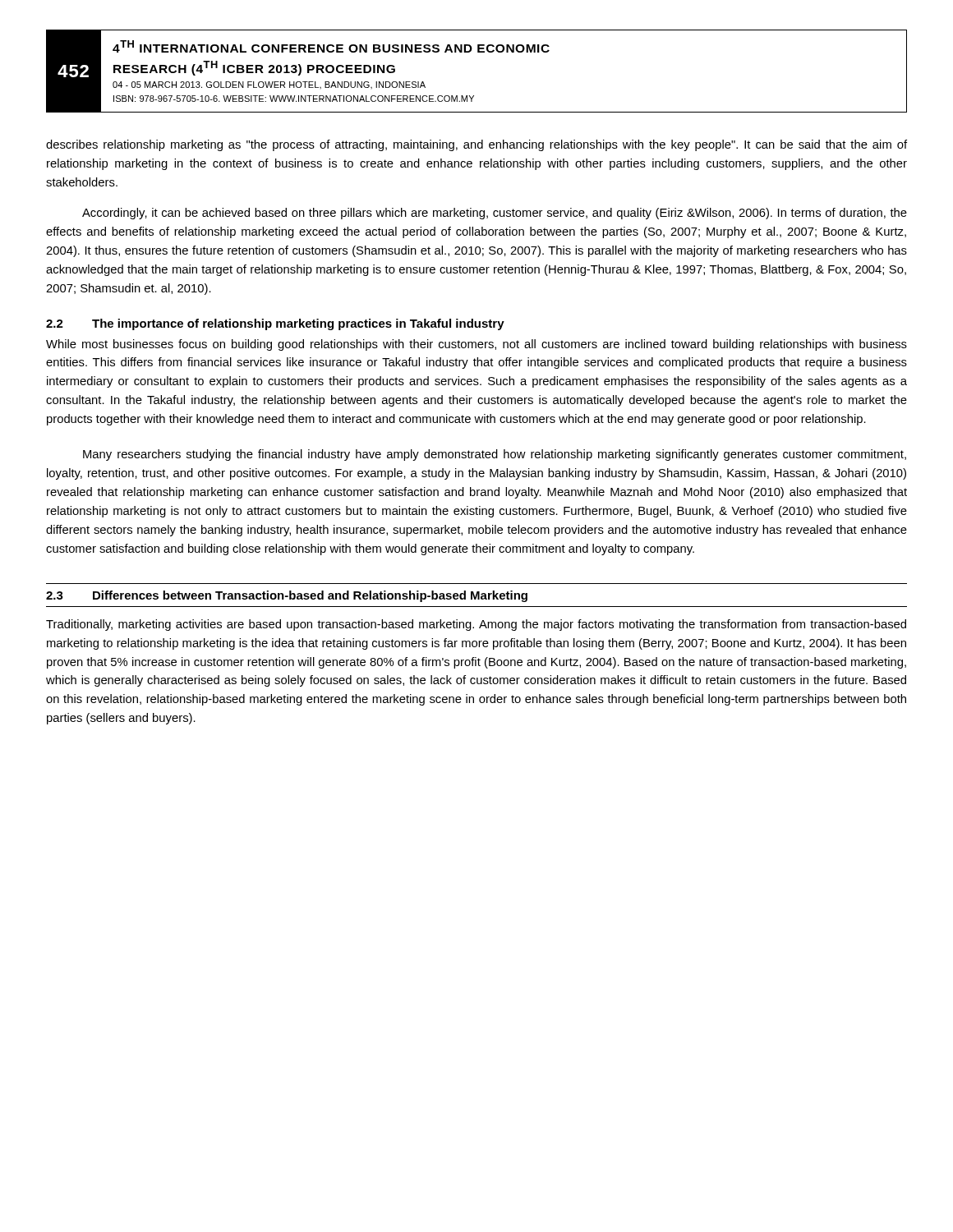Click on the text block that says "describes relationship marketing as "the"
The width and height of the screenshot is (953, 1232).
pyautogui.click(x=476, y=163)
